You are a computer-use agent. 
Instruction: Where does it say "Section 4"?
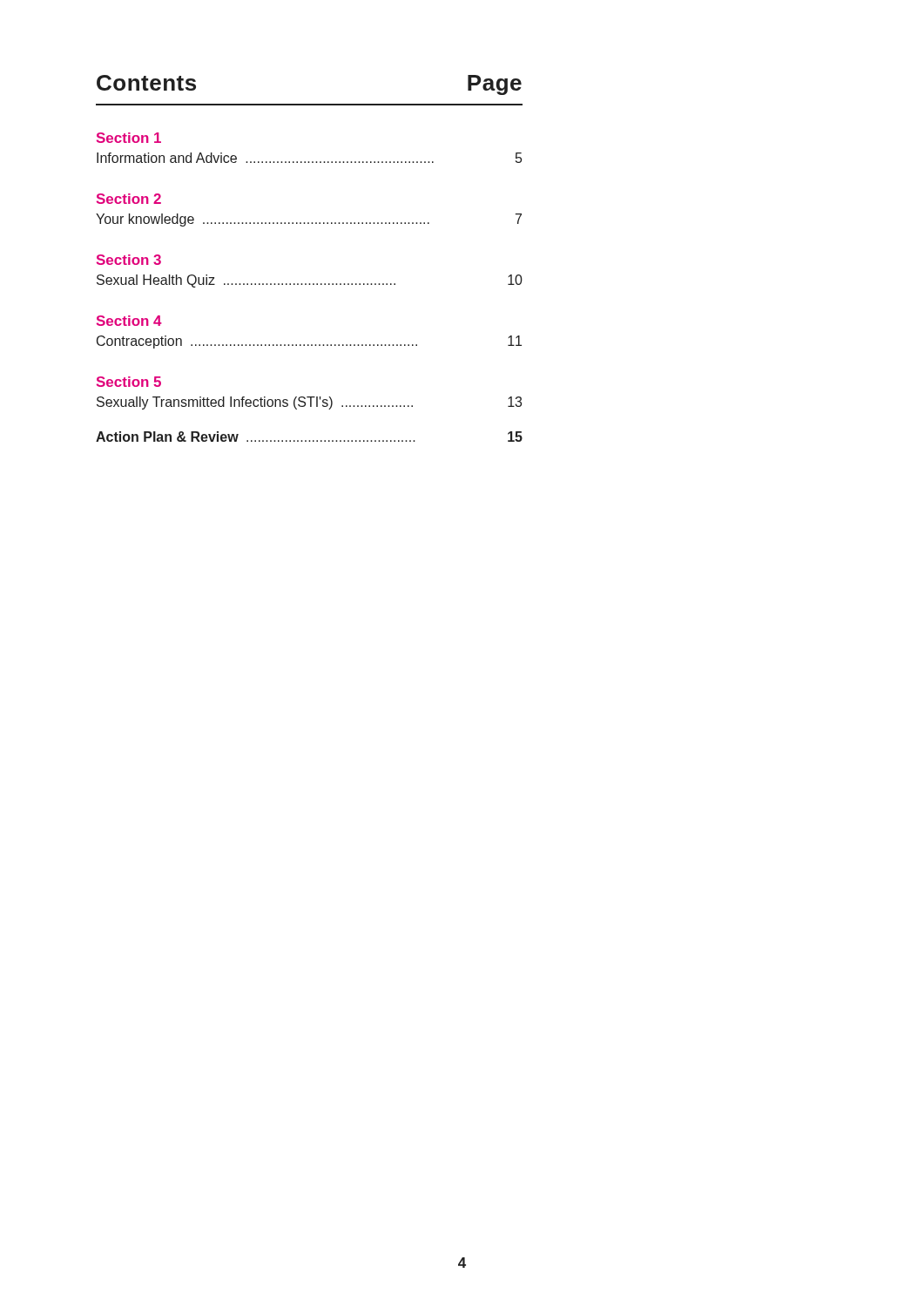coord(129,321)
